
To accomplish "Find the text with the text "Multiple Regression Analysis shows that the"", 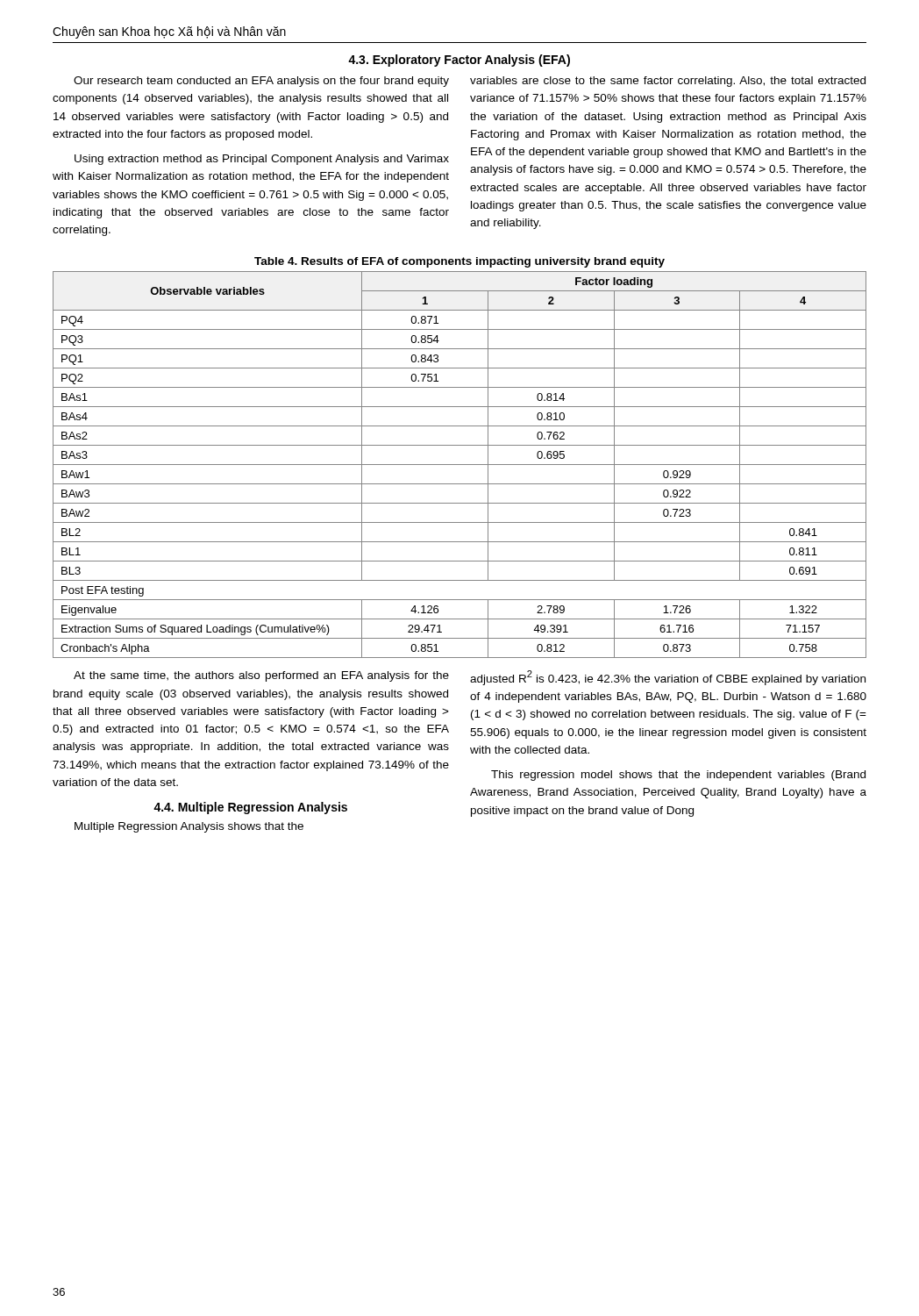I will tap(189, 826).
